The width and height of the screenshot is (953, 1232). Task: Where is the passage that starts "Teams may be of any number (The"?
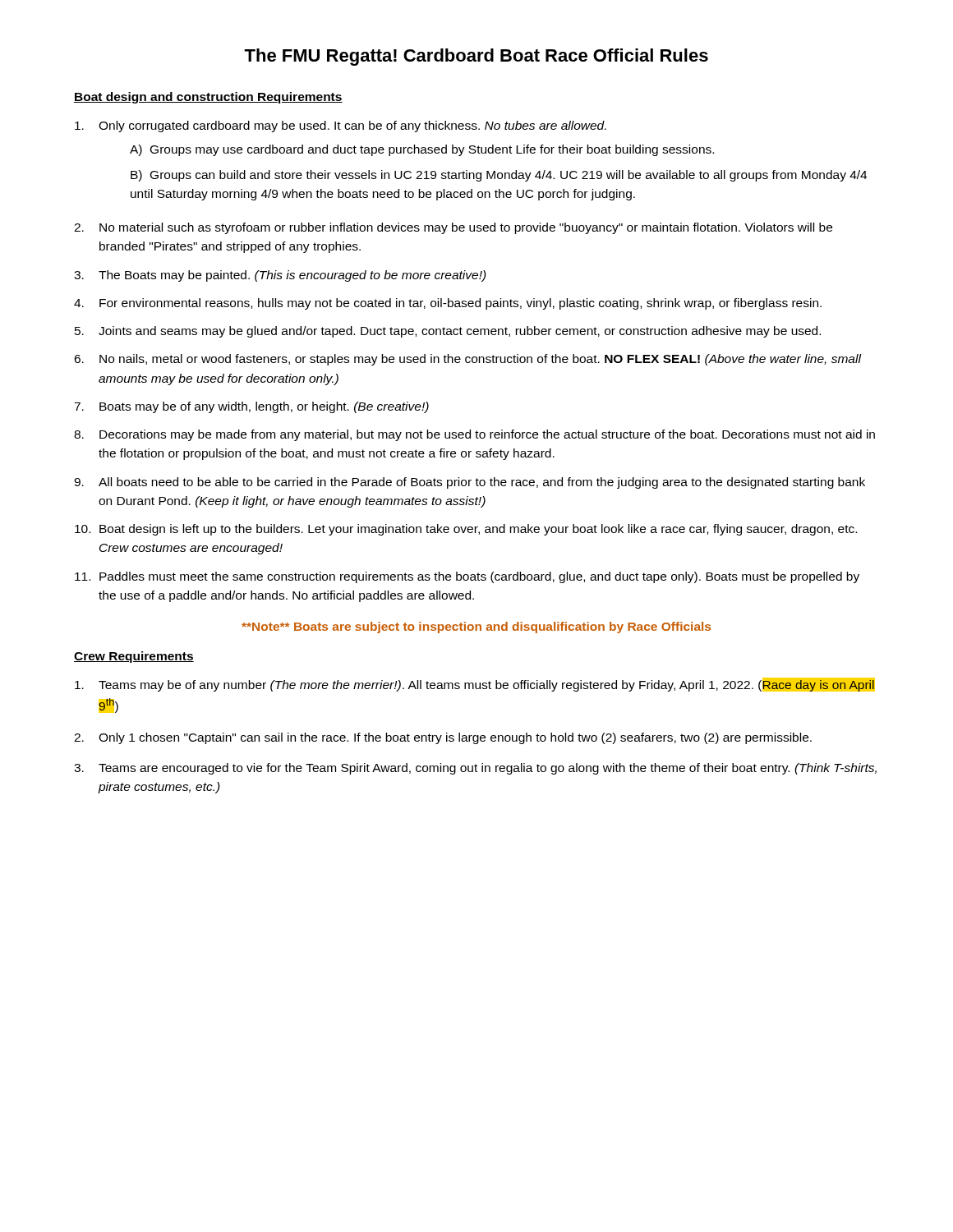tap(476, 696)
